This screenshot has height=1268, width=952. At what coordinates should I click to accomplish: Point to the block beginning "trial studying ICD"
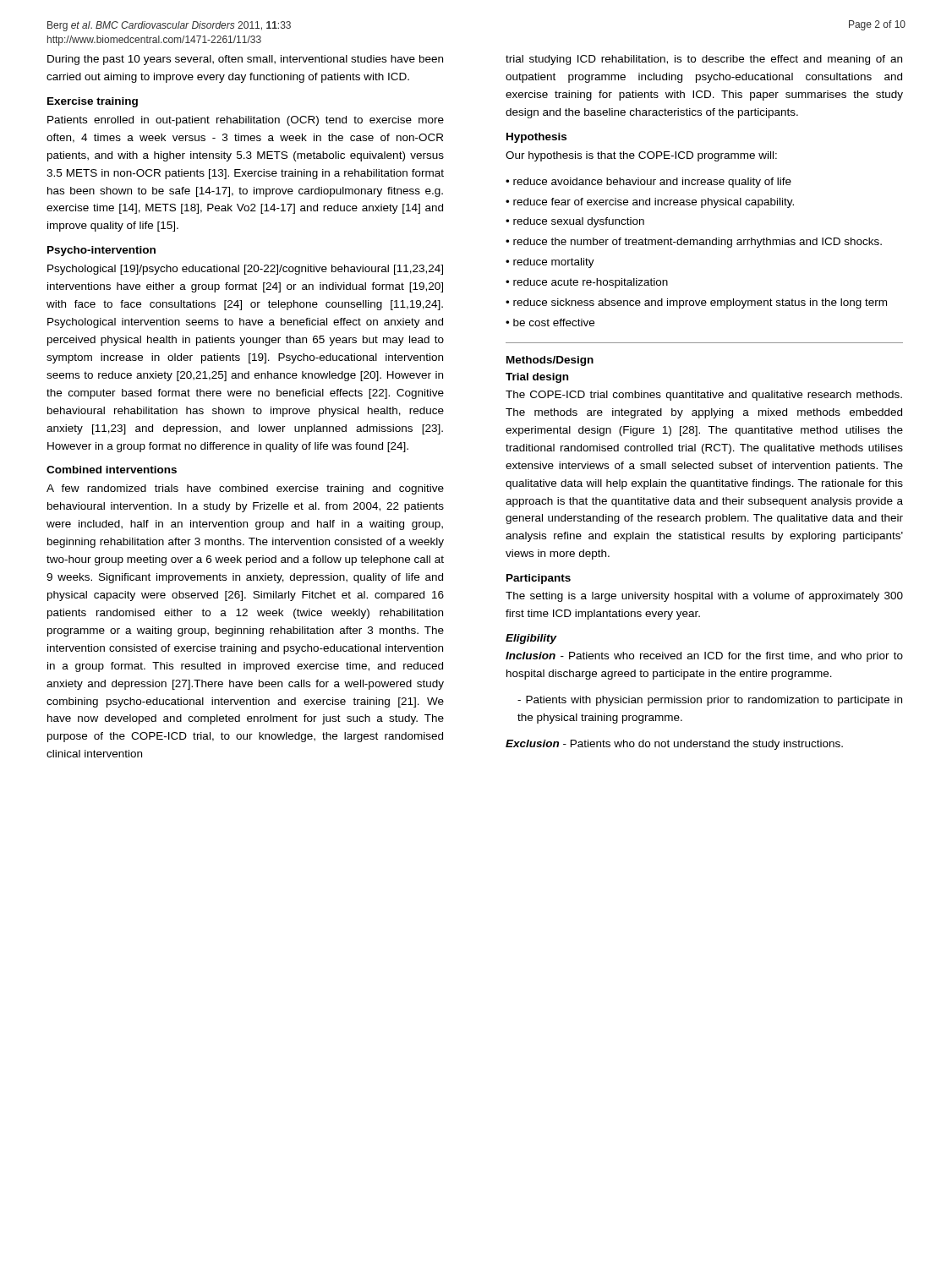[704, 86]
